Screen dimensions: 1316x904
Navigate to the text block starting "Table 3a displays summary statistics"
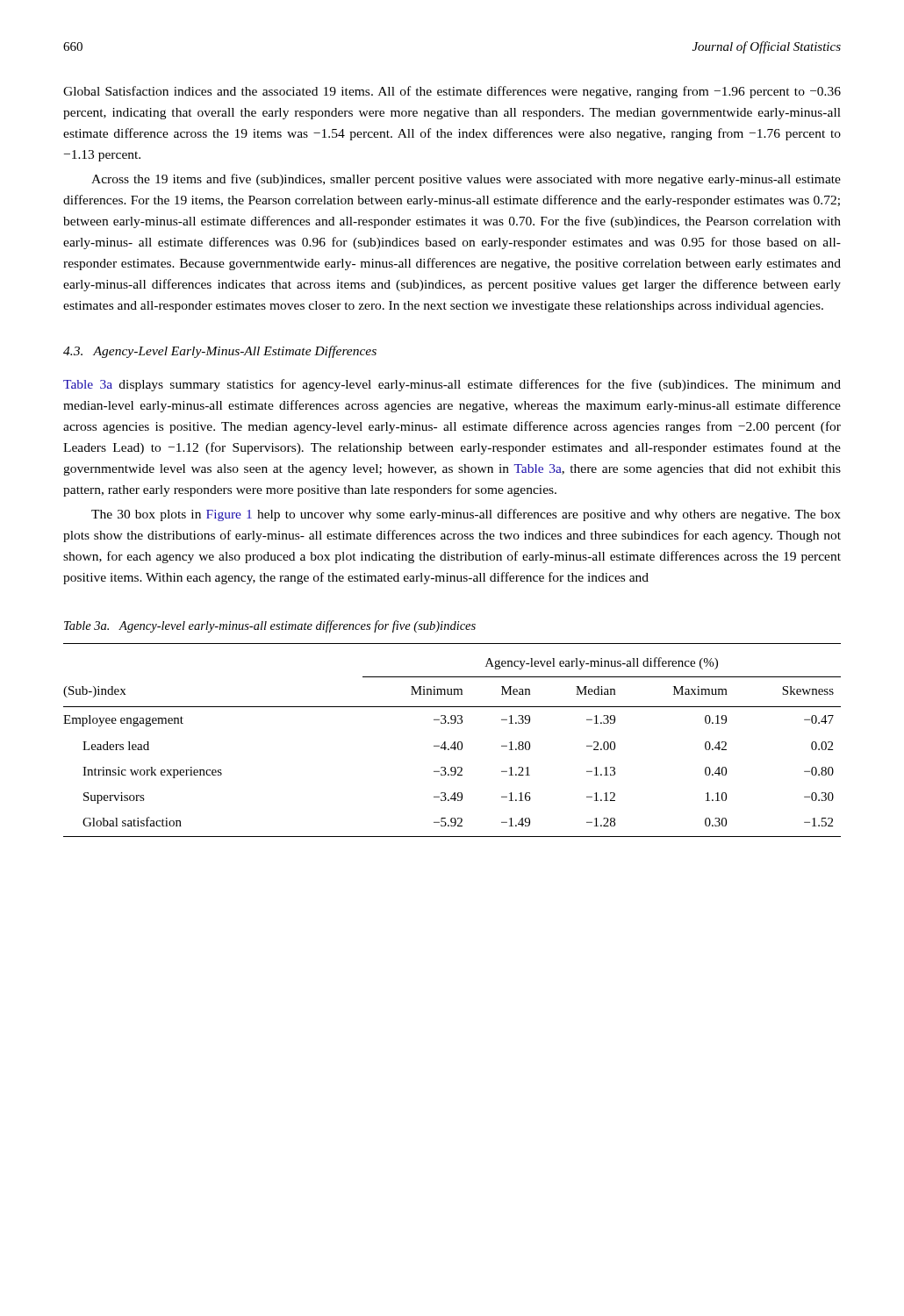tap(452, 437)
